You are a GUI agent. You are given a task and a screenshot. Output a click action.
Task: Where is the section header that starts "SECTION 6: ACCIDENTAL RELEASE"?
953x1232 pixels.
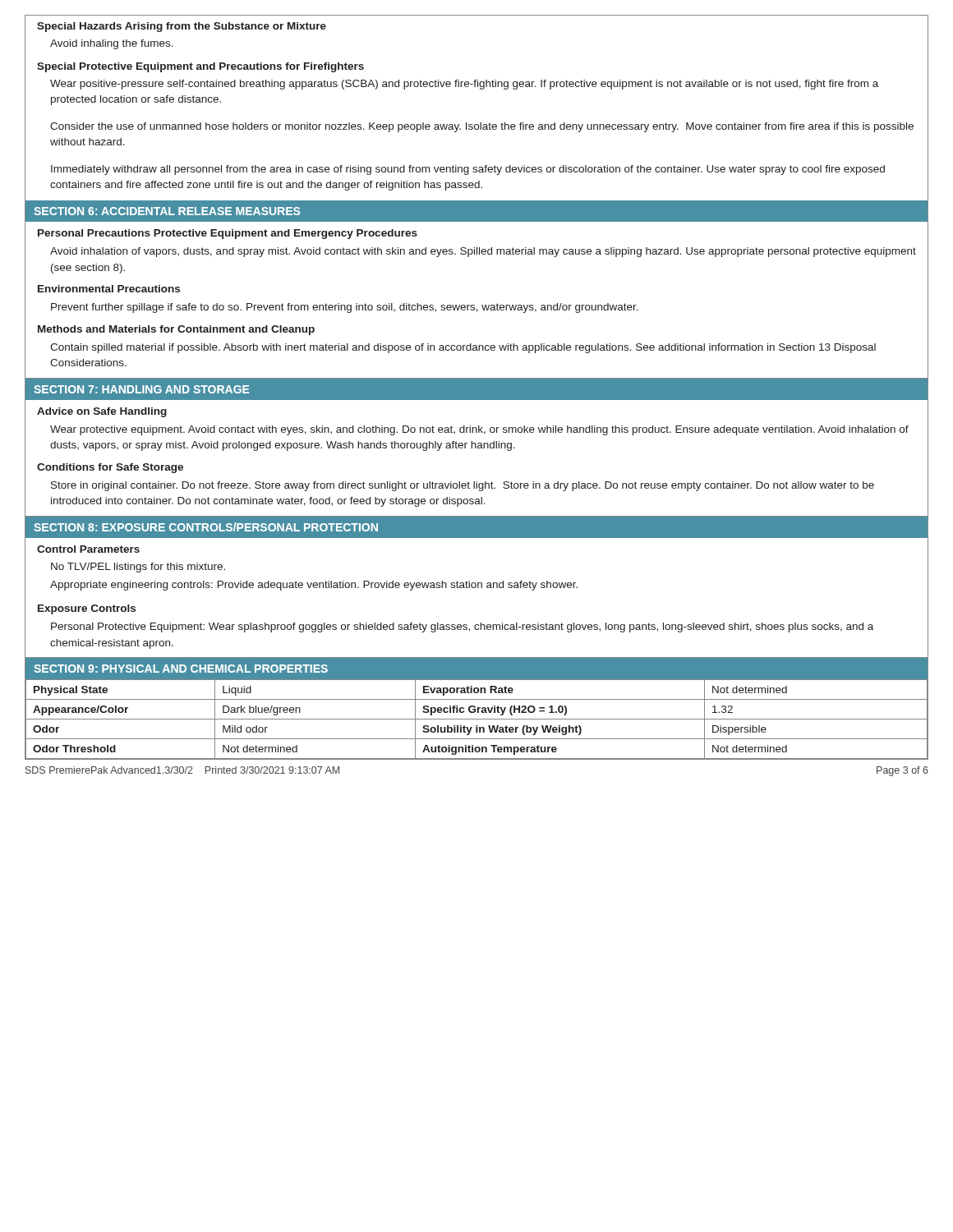pos(167,211)
